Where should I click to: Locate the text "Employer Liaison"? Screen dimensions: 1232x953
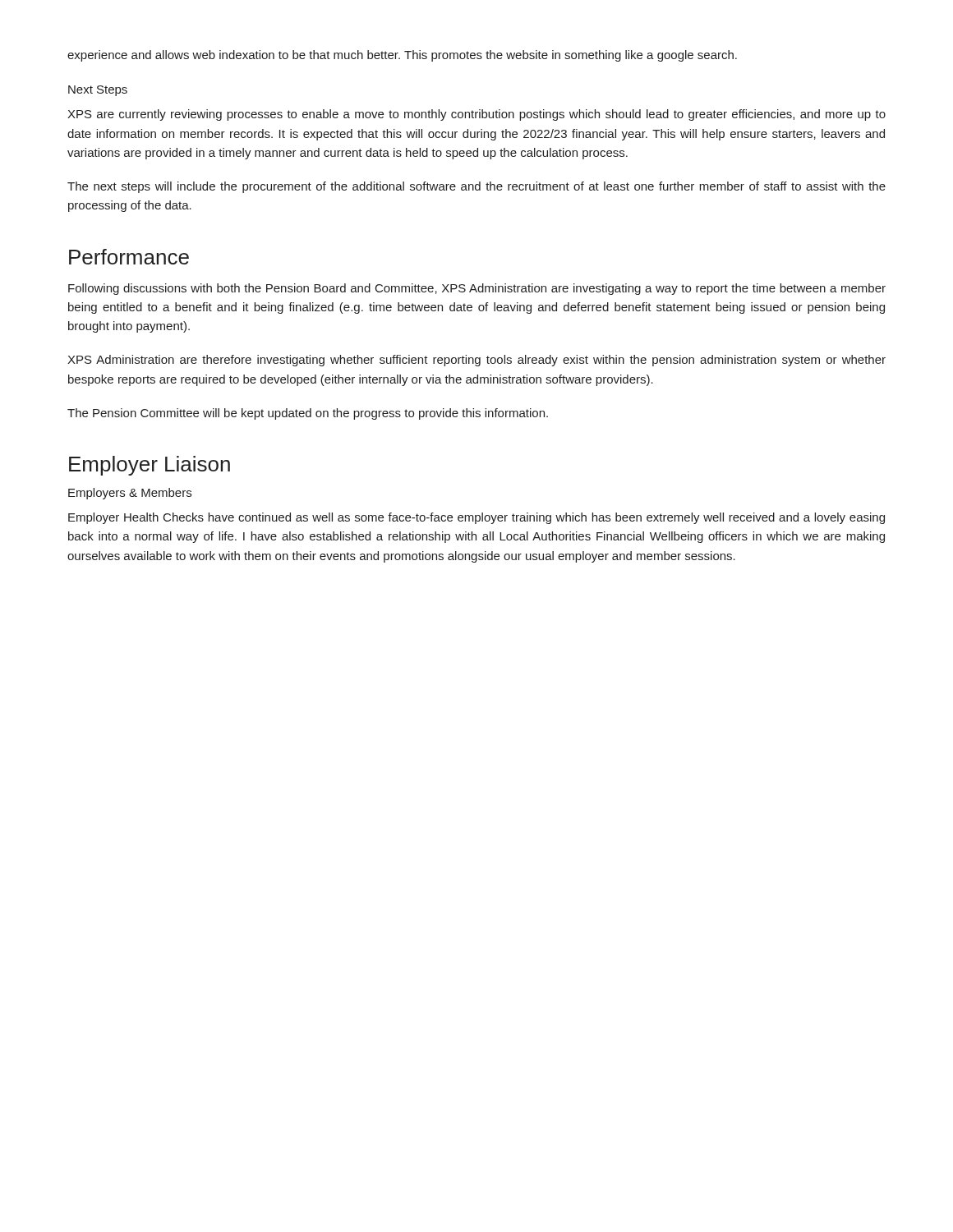[x=149, y=464]
